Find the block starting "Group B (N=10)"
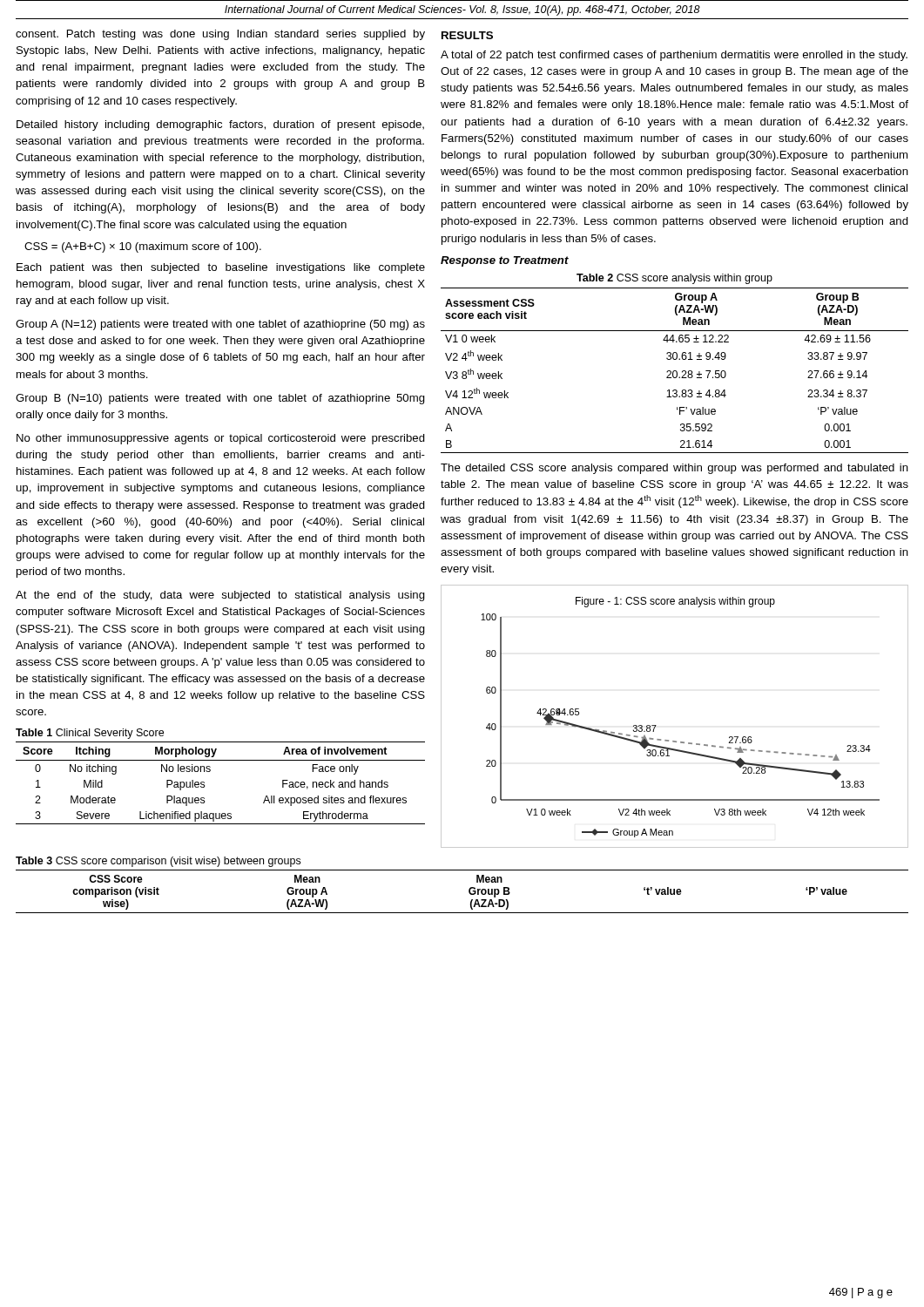The width and height of the screenshot is (924, 1307). coord(220,406)
